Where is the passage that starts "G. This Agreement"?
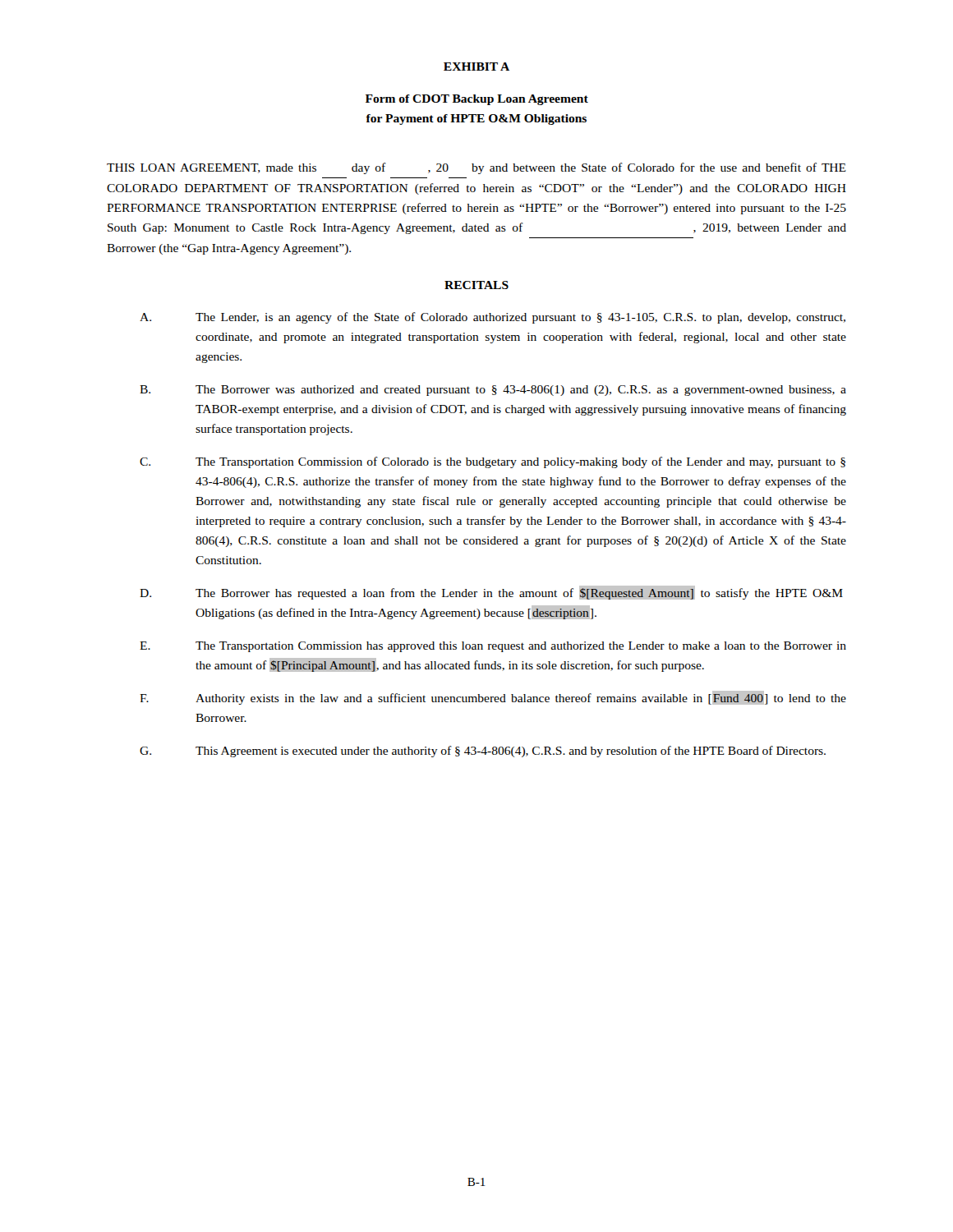Viewport: 953px width, 1232px height. (476, 751)
